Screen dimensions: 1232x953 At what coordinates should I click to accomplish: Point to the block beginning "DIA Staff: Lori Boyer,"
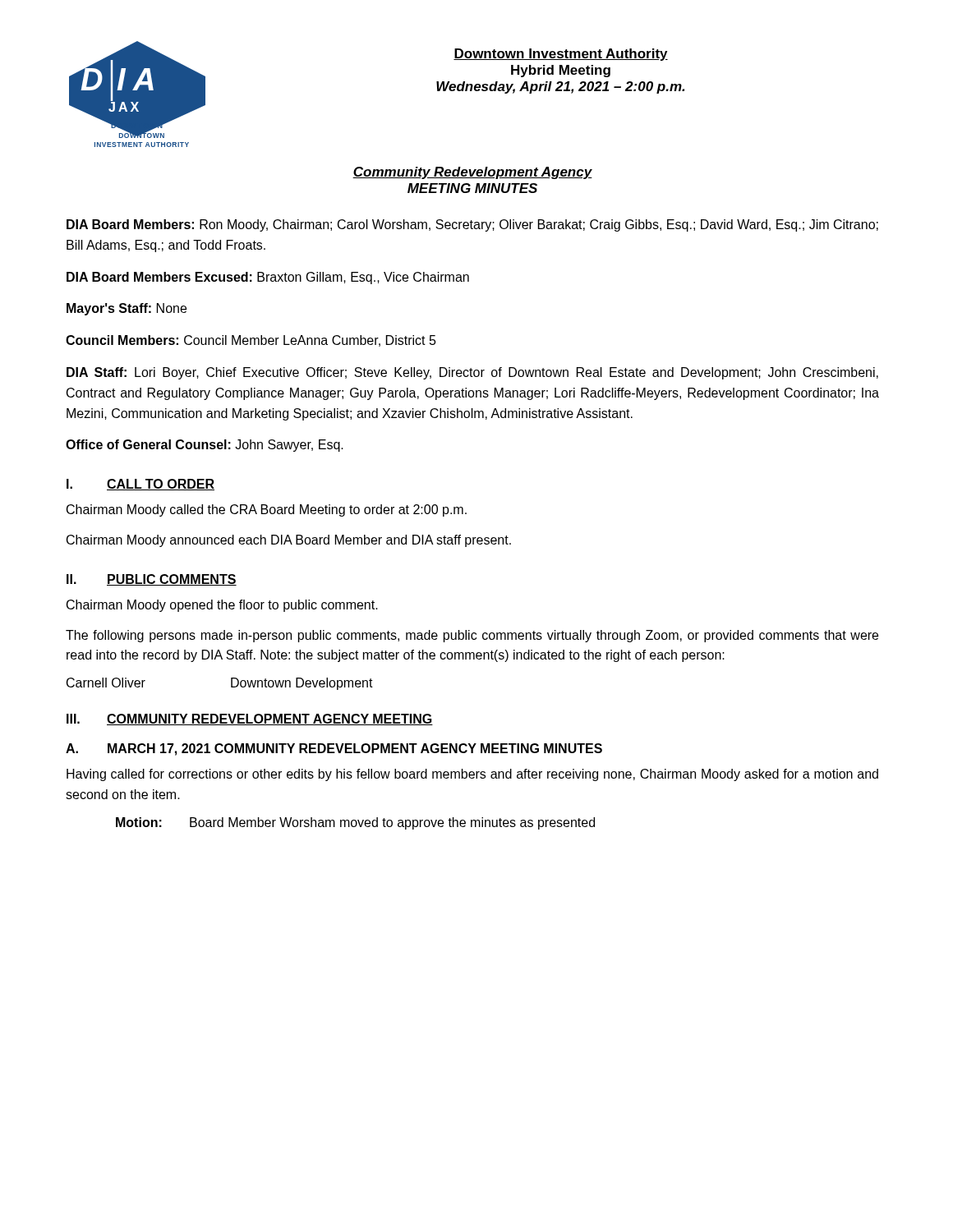472,393
